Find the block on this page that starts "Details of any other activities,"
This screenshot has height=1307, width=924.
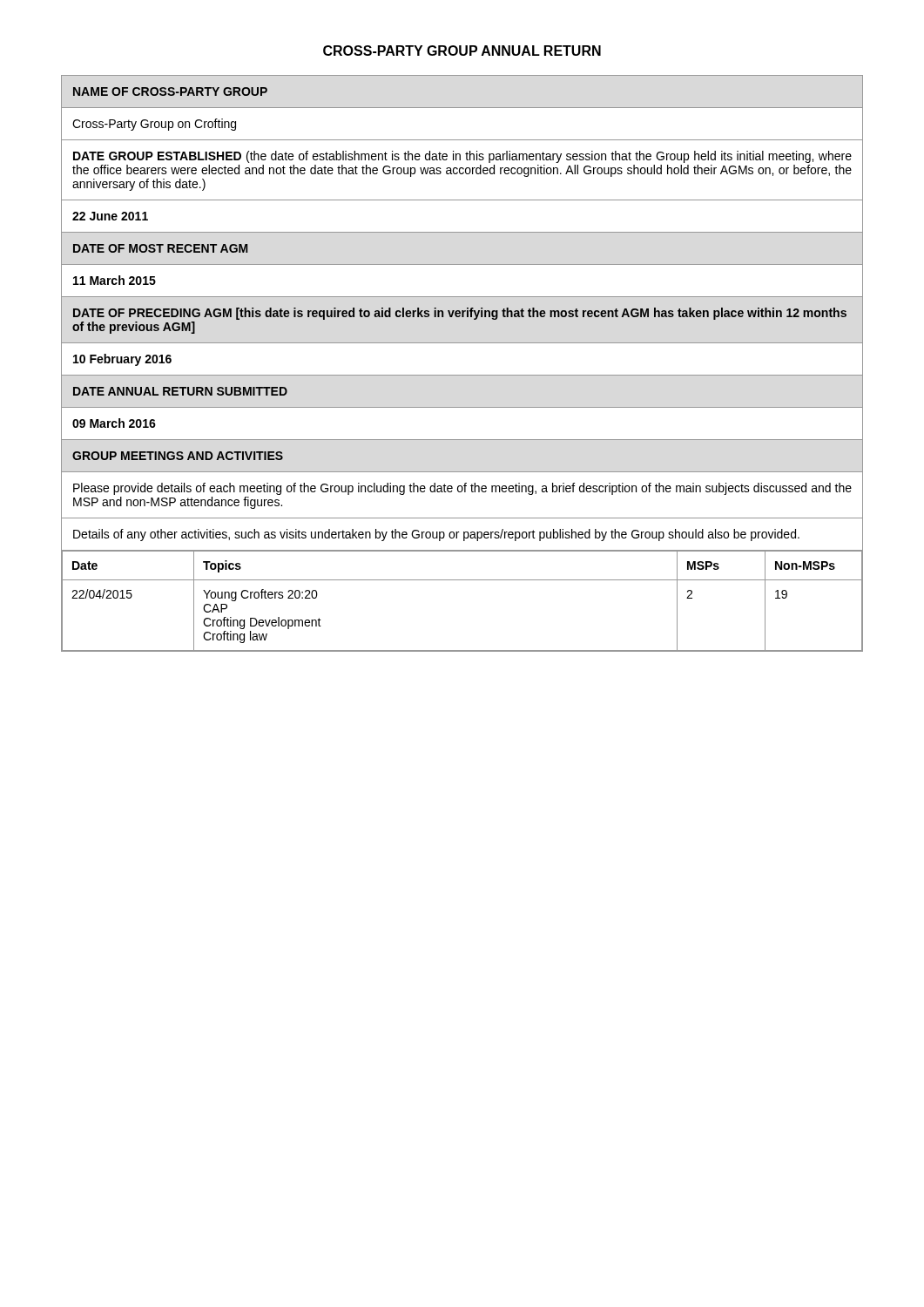point(436,534)
